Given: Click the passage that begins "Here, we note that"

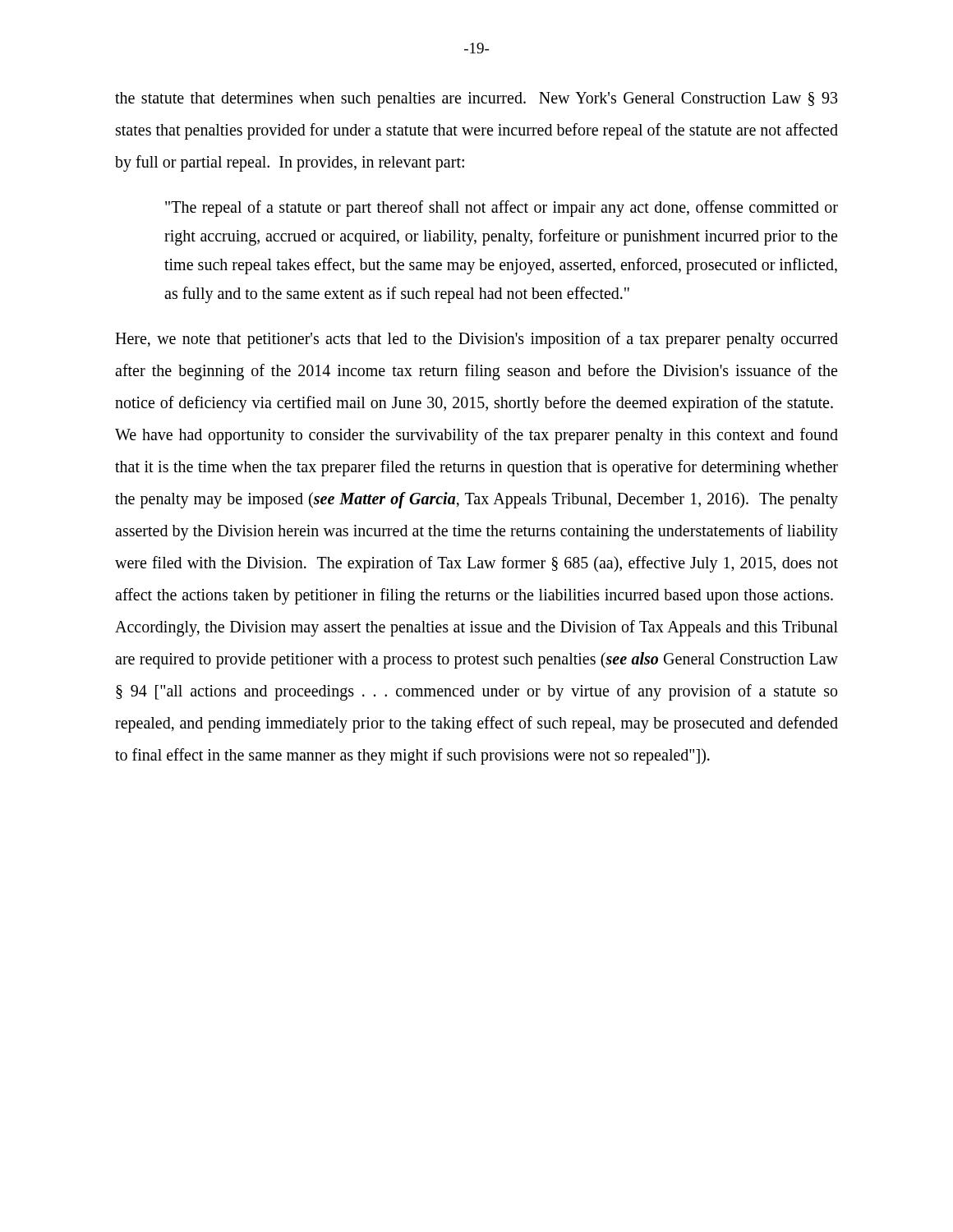Looking at the screenshot, I should click(476, 547).
